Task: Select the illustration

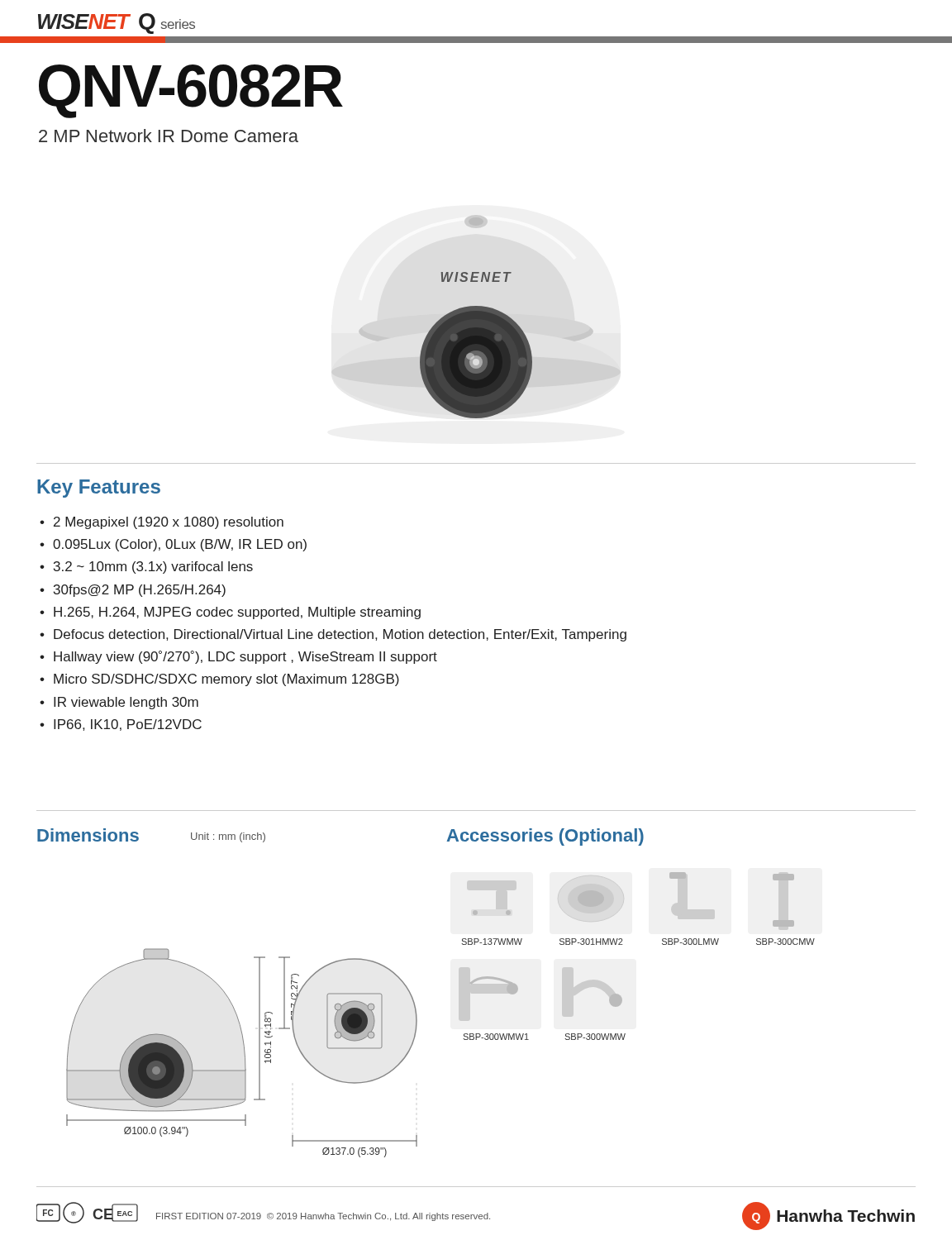Action: click(681, 1002)
